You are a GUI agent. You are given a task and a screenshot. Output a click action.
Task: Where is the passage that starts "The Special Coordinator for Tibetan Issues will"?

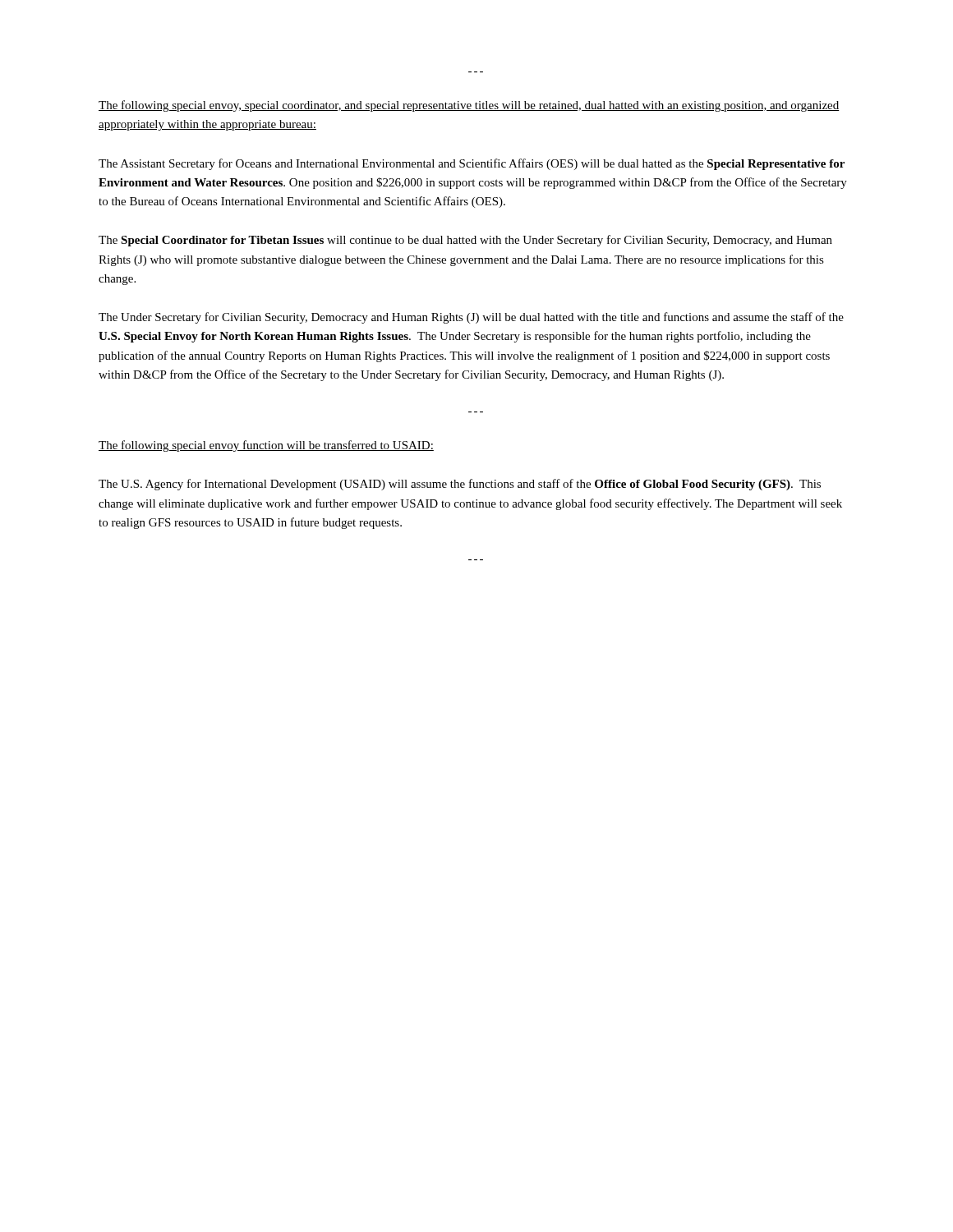pyautogui.click(x=465, y=259)
